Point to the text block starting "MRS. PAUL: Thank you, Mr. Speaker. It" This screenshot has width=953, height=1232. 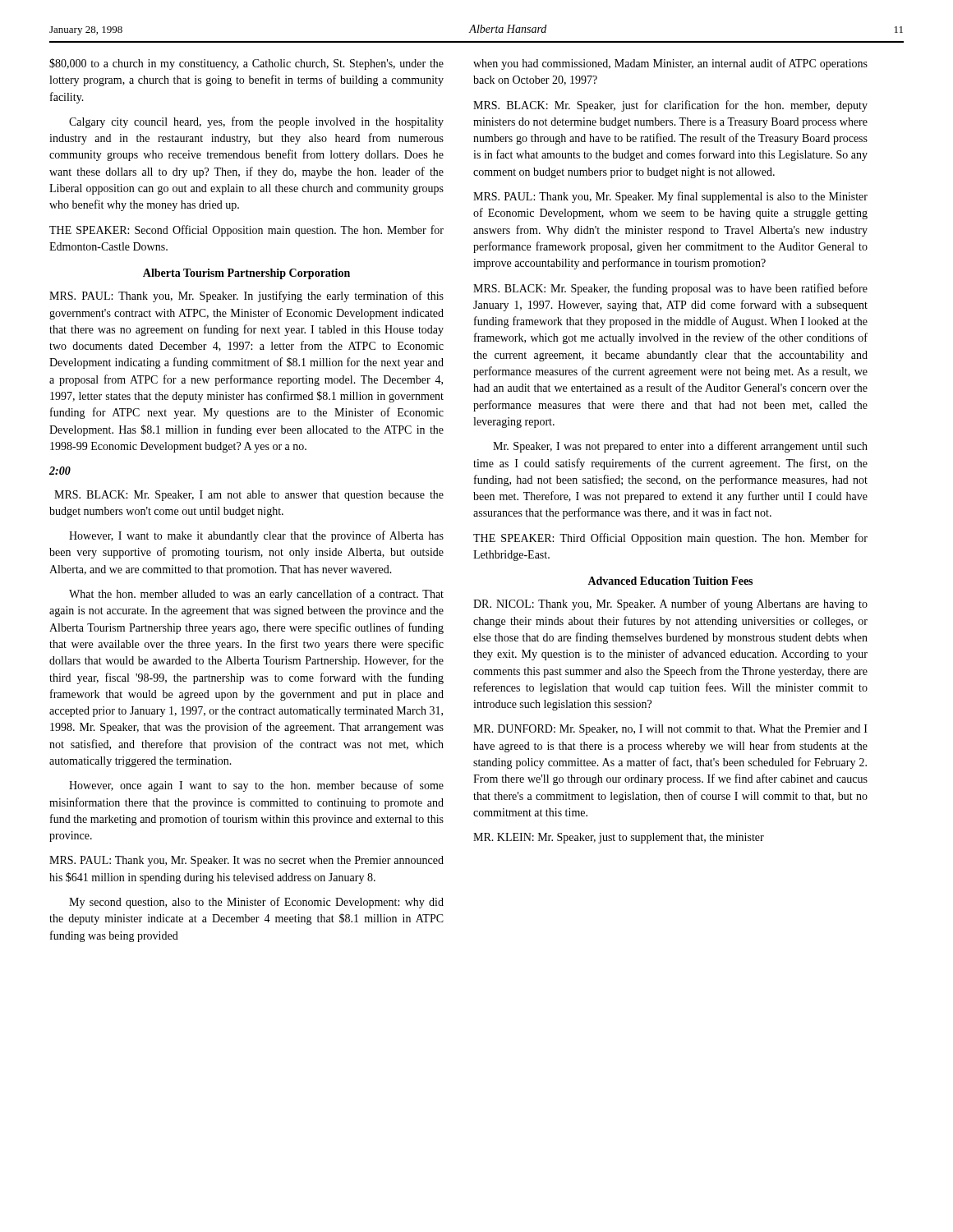pos(246,870)
